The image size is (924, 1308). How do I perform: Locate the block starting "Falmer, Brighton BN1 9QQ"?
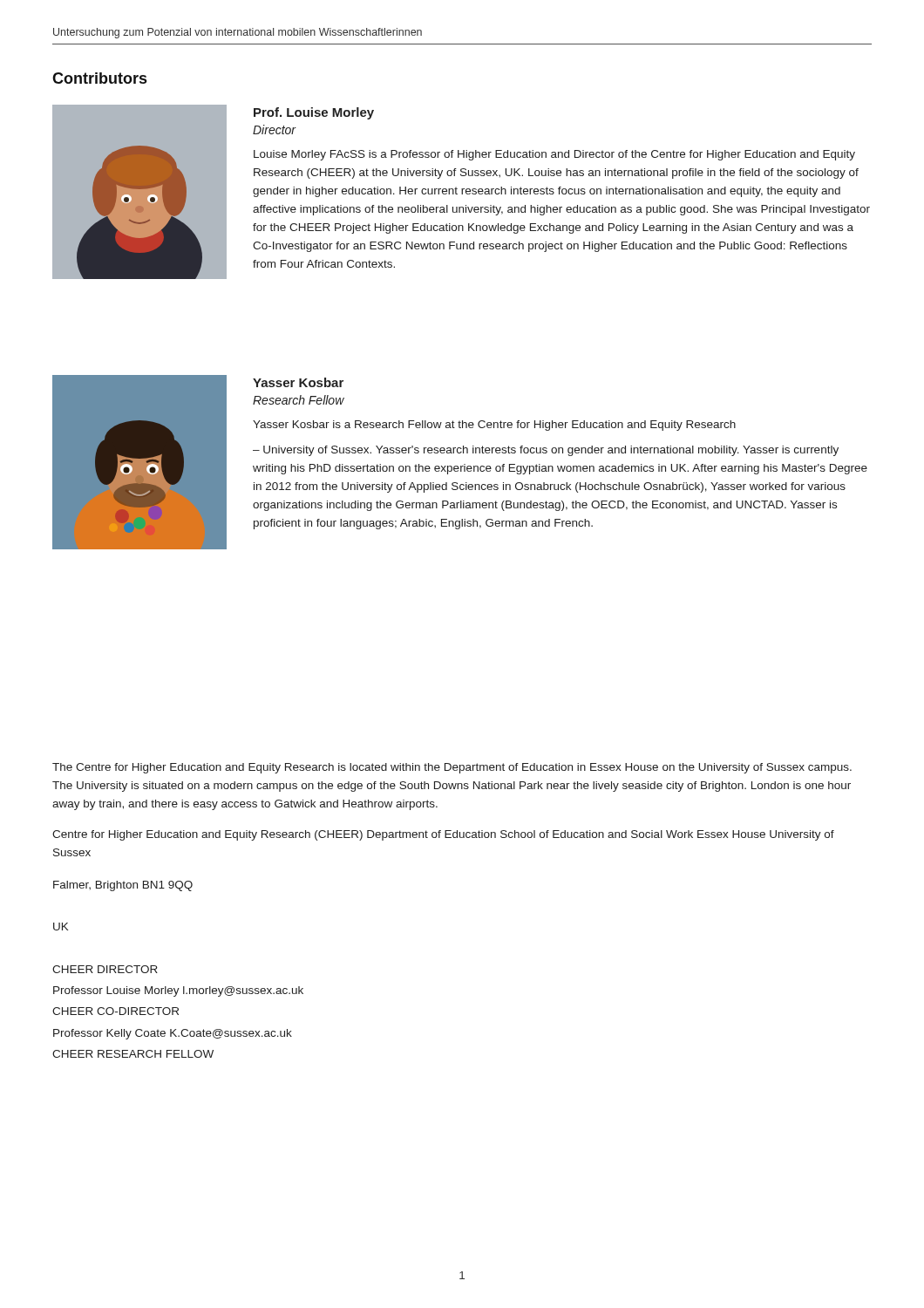(x=123, y=886)
